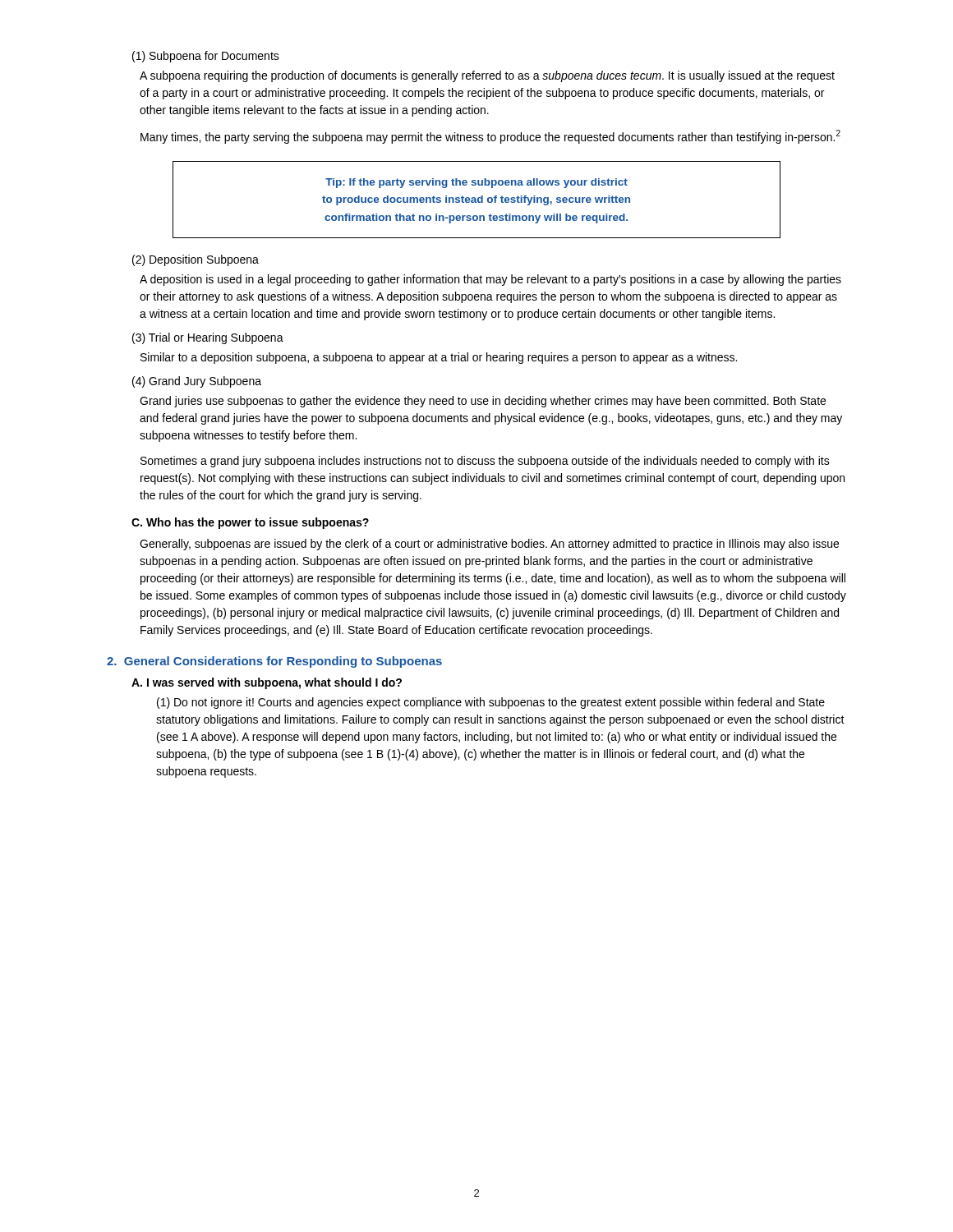Locate the text starting "Many times, the party serving"
The image size is (953, 1232).
(x=490, y=136)
